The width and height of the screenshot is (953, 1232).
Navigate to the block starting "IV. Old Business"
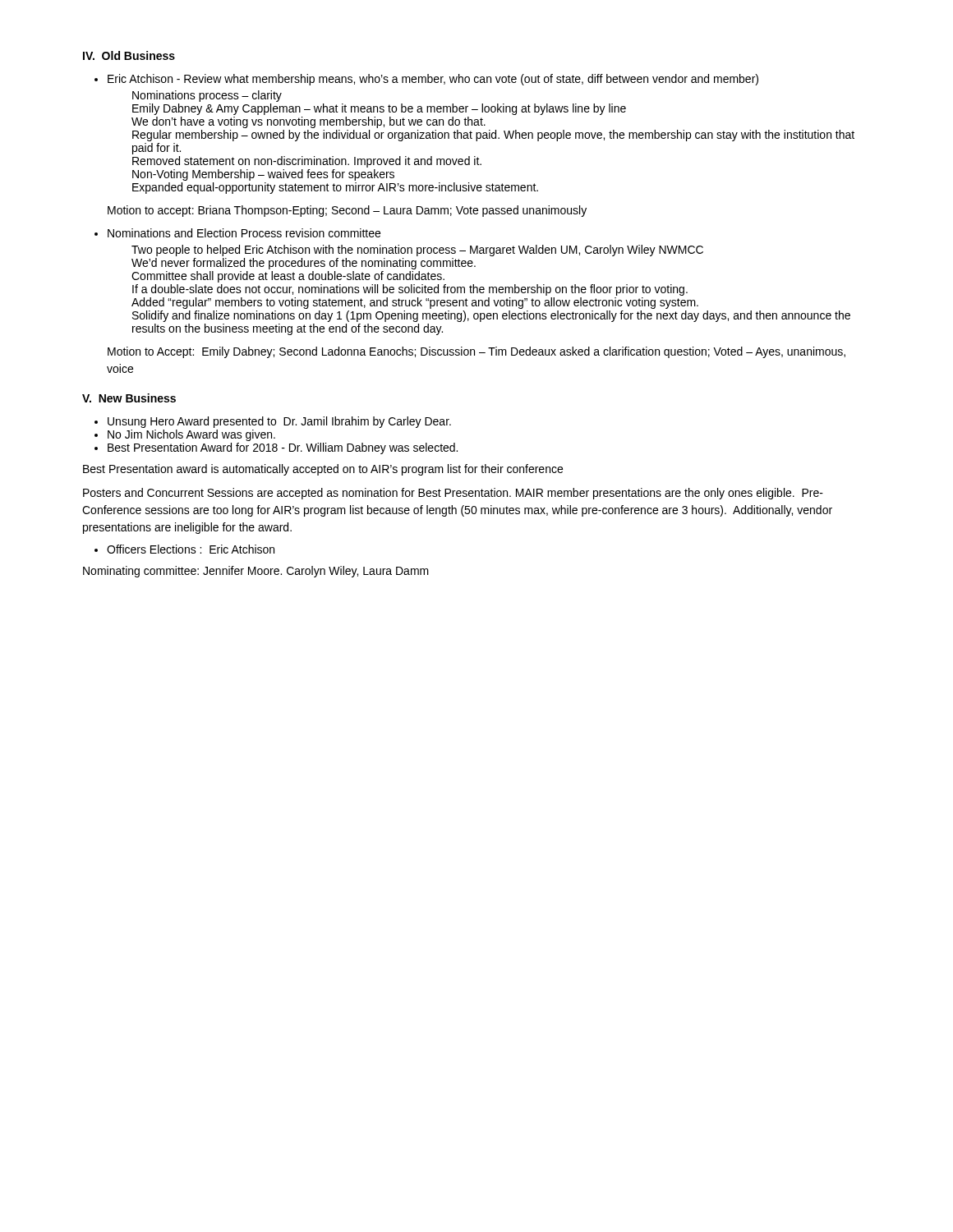129,56
